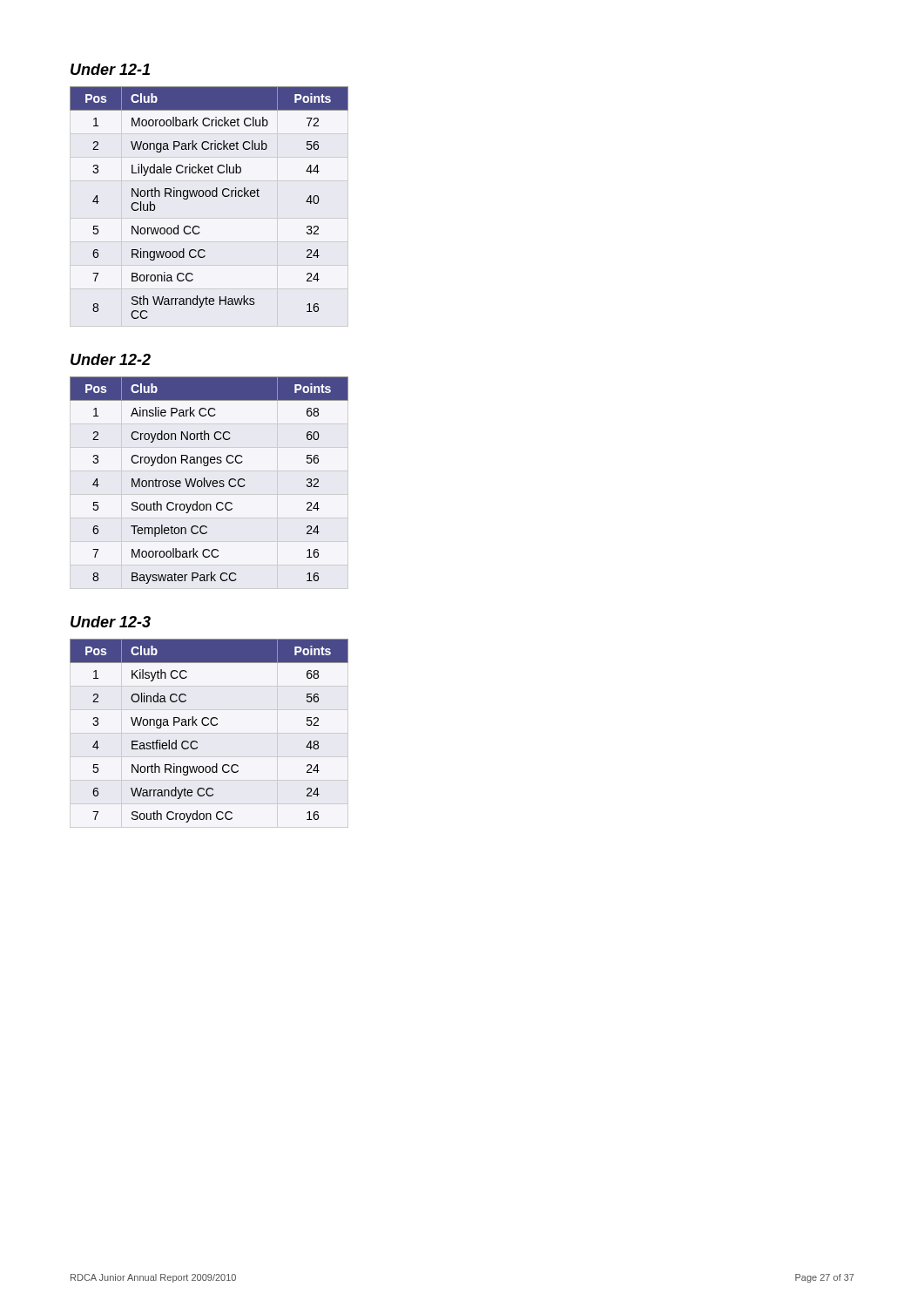Navigate to the block starting "Under 12-3"
Screen dimensions: 1307x924
(110, 622)
